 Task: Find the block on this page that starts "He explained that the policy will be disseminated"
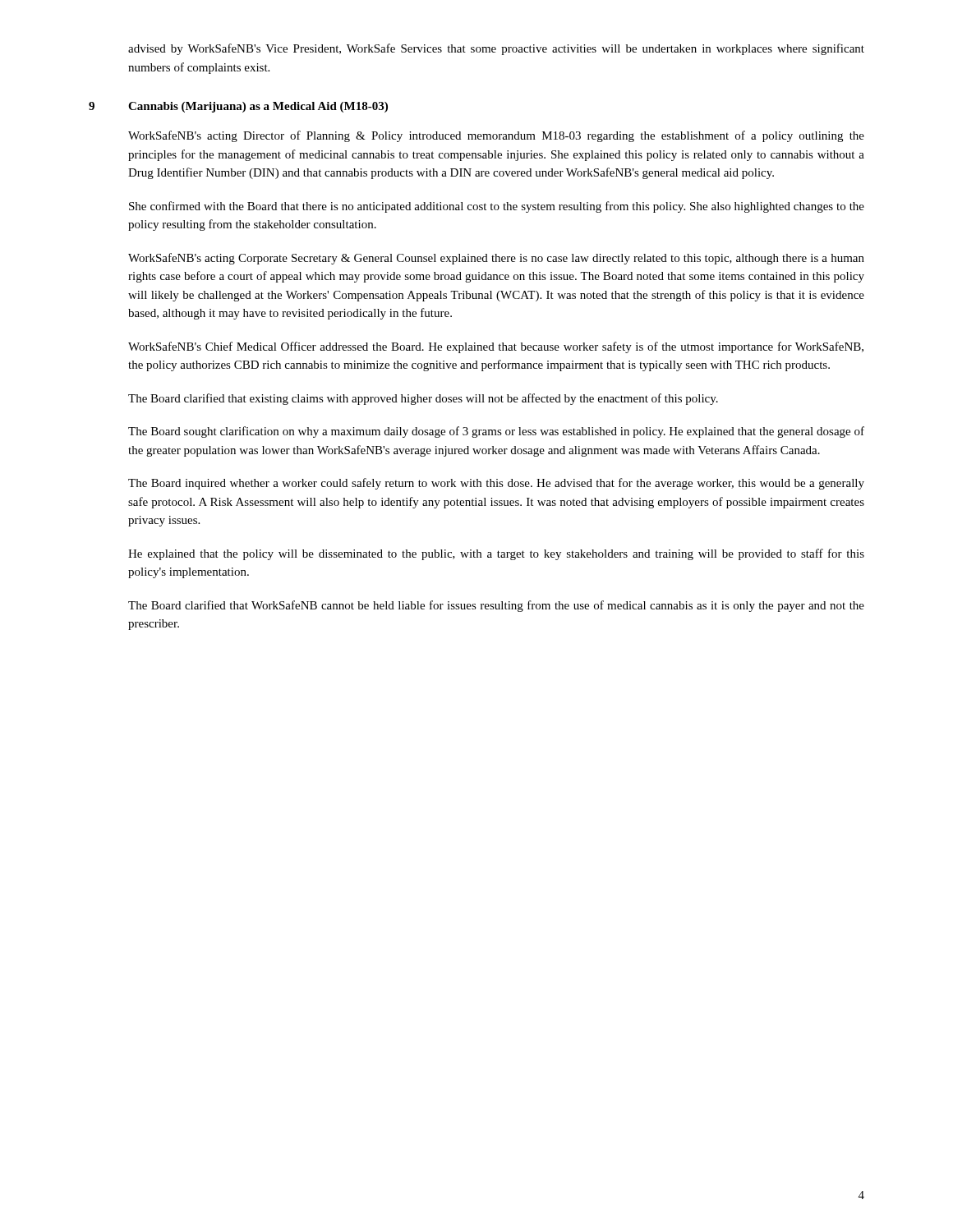(x=496, y=562)
